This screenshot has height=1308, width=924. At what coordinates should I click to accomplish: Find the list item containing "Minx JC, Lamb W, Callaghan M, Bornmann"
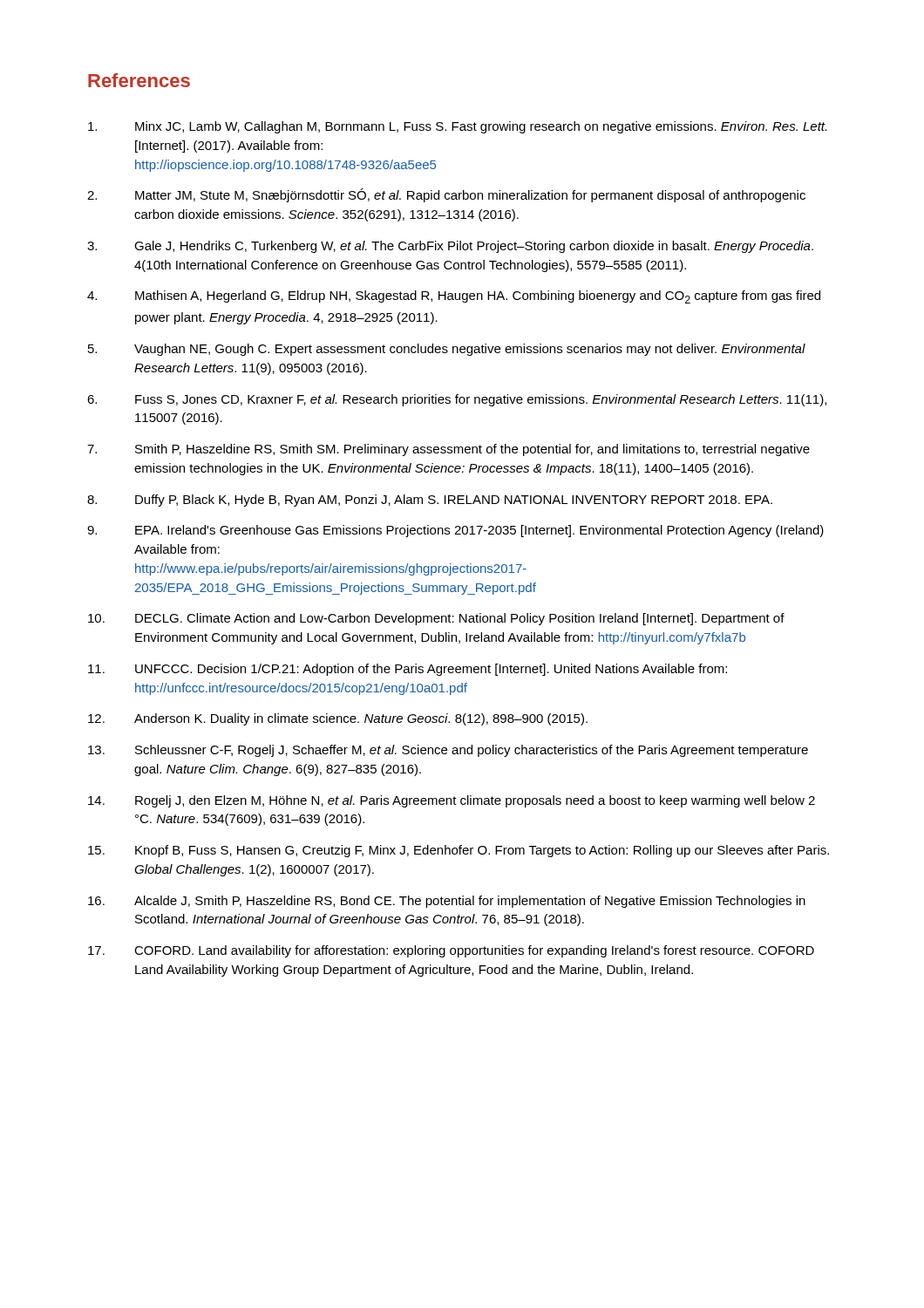[457, 127]
